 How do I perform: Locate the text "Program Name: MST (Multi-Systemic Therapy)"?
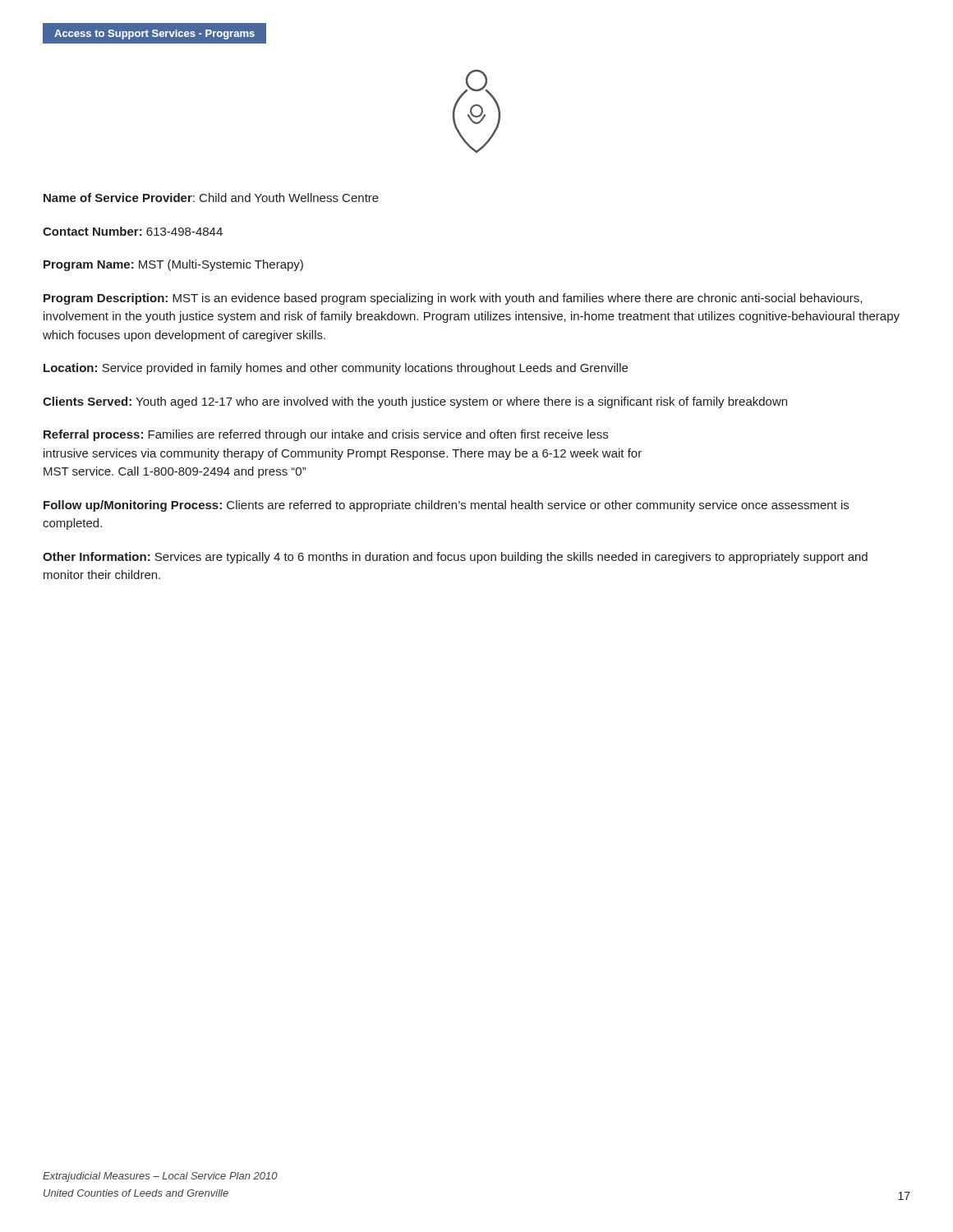[x=173, y=264]
